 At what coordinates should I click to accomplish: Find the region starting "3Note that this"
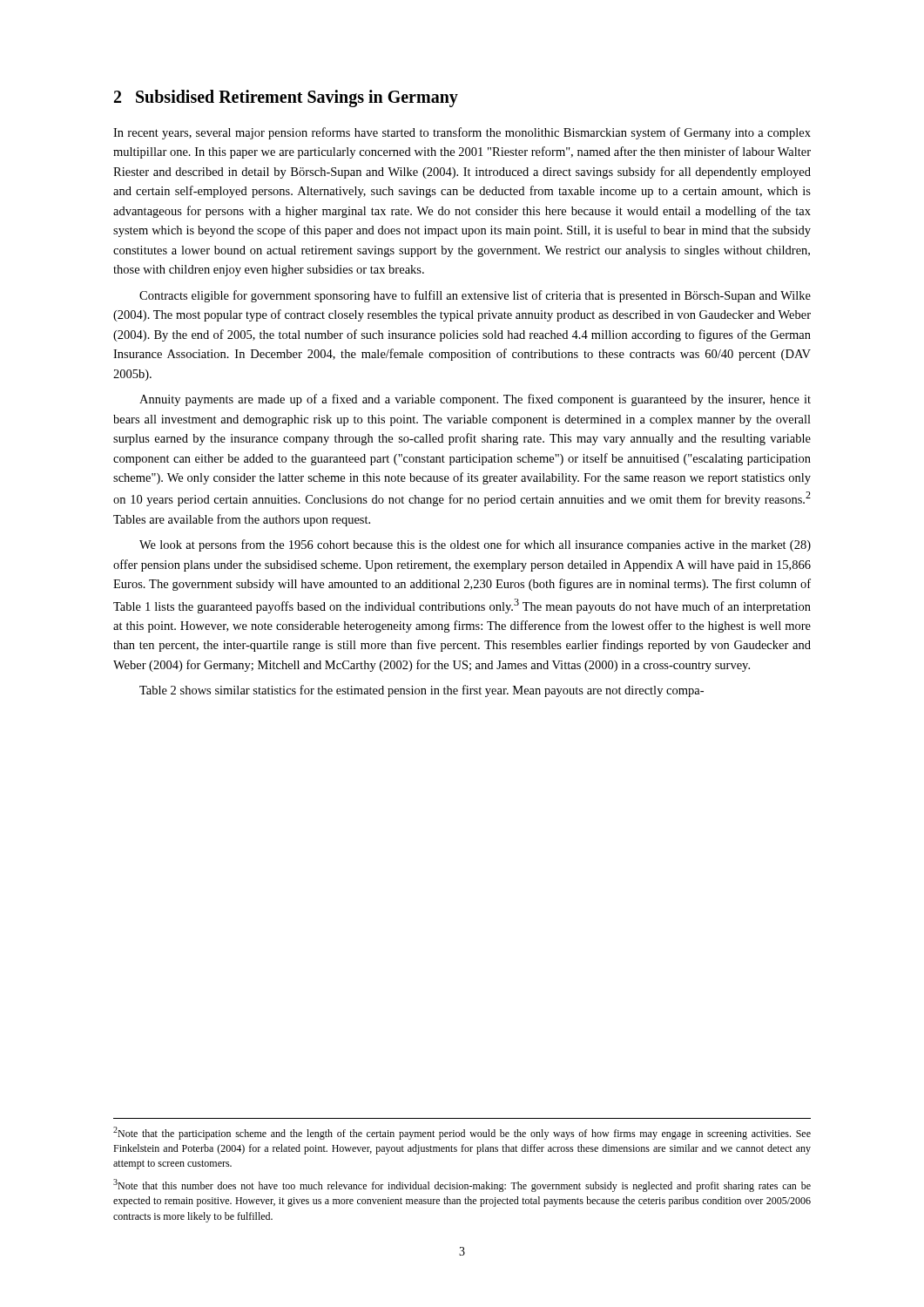(462, 1200)
